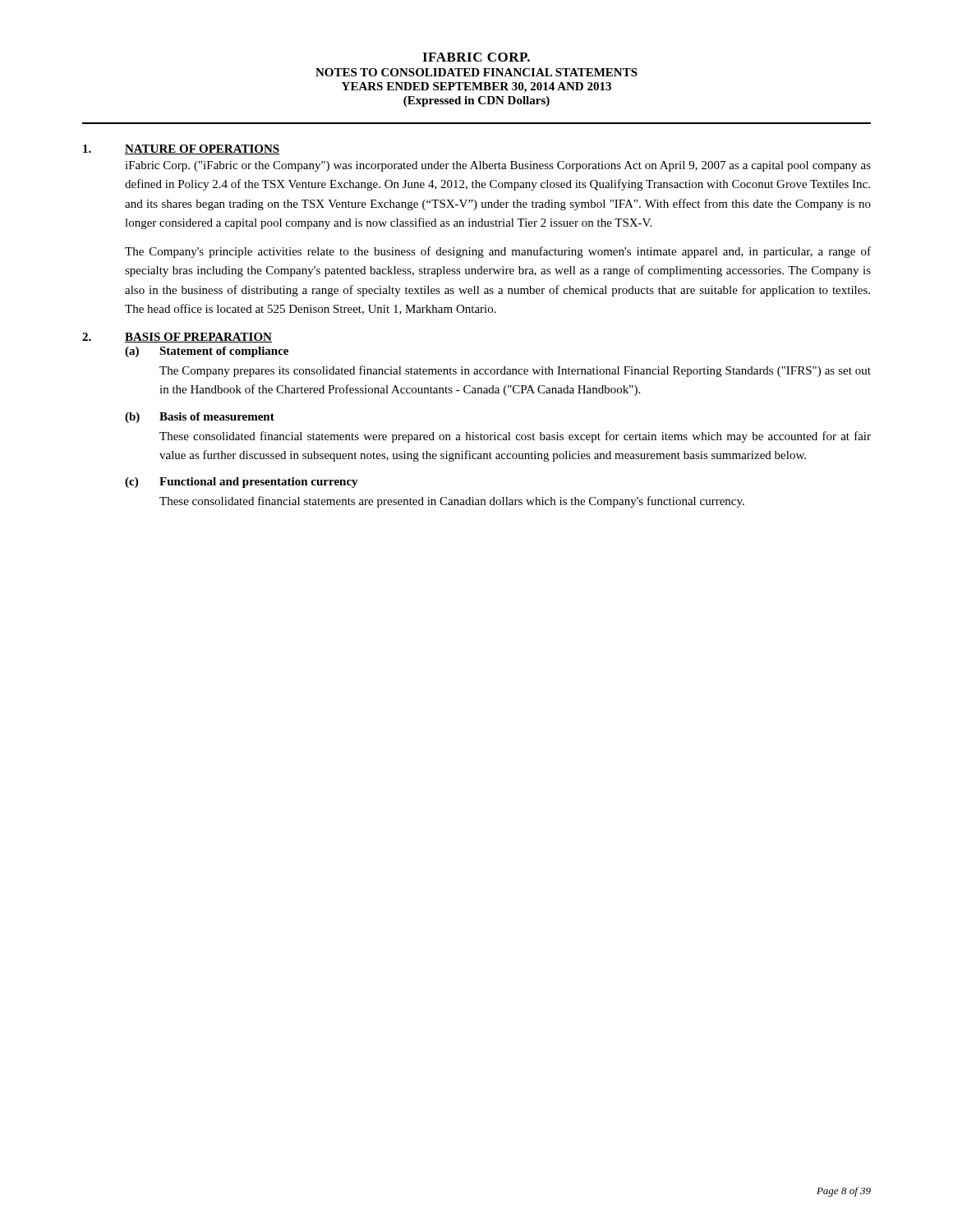
Task: Find the section header with the text "NATURE OF OPERATIONS"
Action: [202, 149]
